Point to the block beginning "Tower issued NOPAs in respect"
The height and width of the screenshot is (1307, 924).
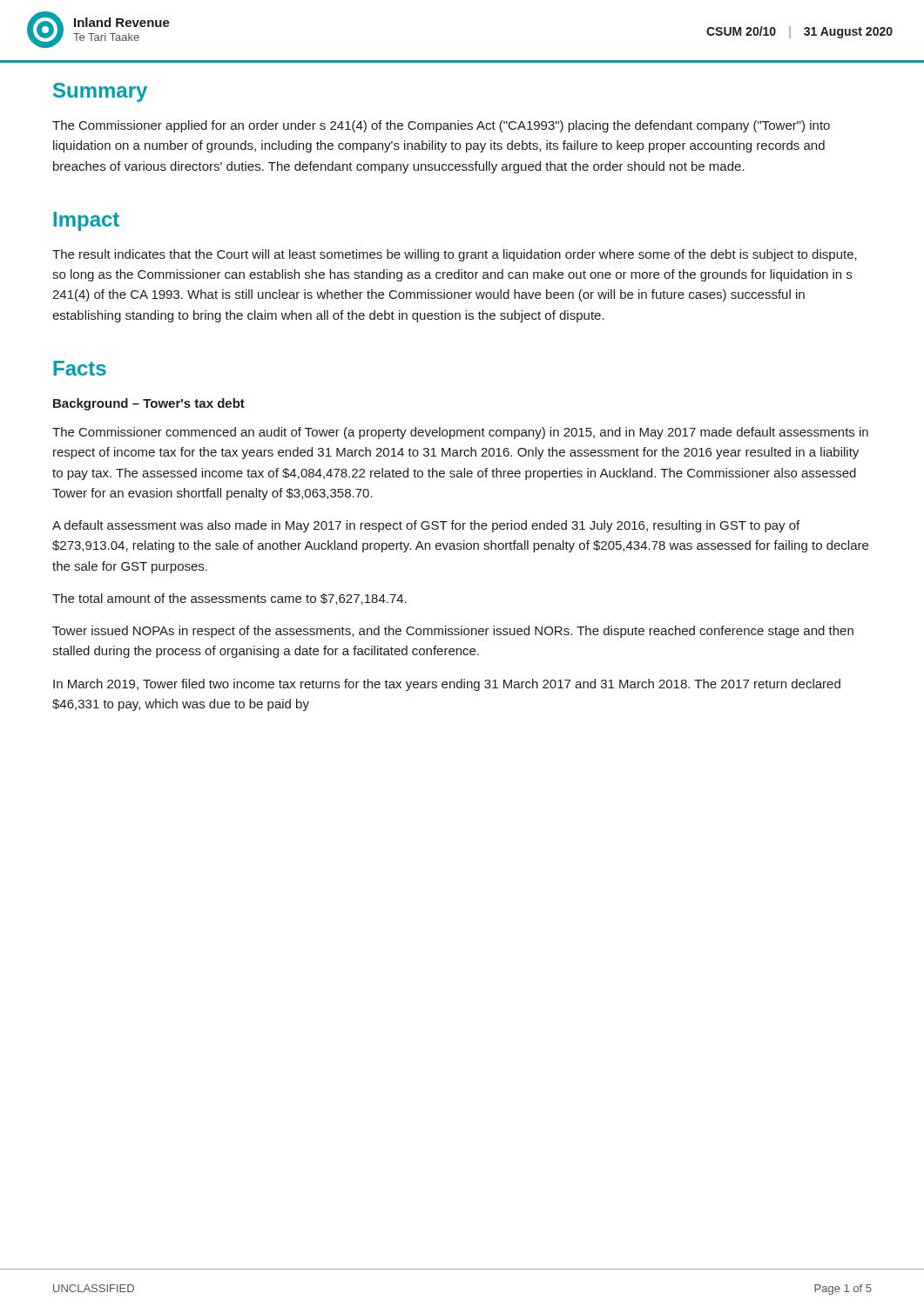(462, 641)
